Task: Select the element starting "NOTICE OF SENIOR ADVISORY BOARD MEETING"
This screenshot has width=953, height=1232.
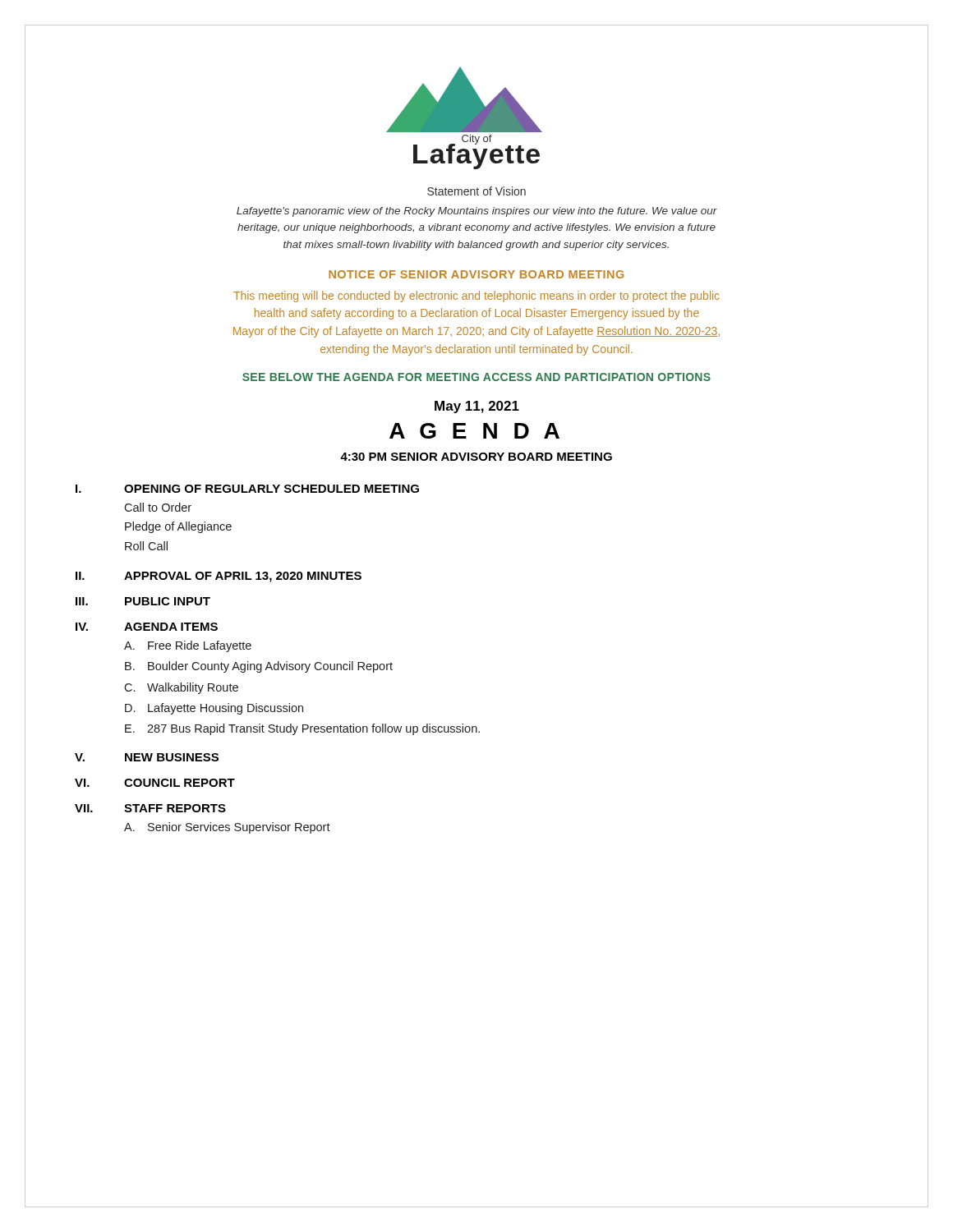Action: click(x=476, y=274)
